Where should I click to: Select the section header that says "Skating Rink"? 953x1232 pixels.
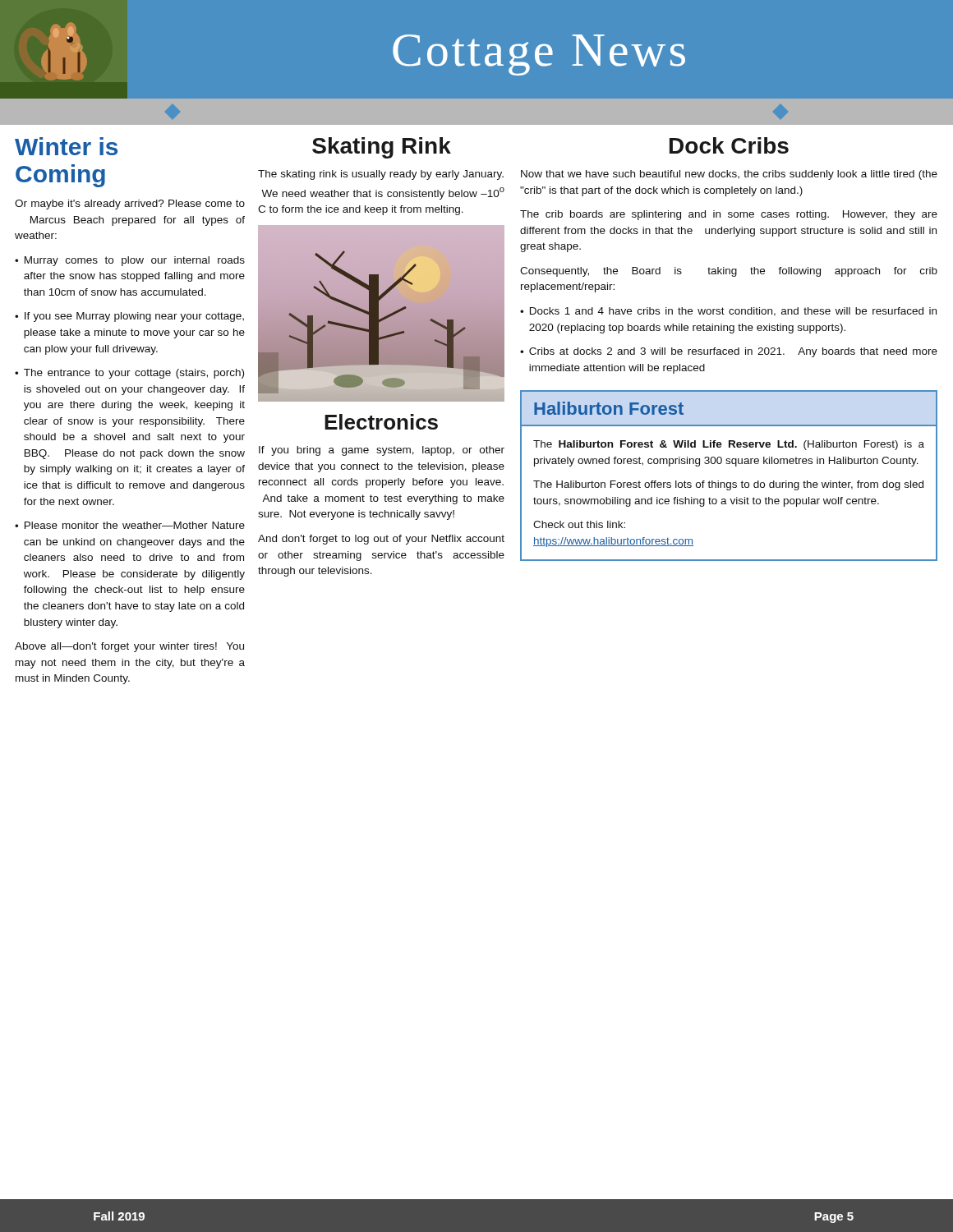click(381, 146)
